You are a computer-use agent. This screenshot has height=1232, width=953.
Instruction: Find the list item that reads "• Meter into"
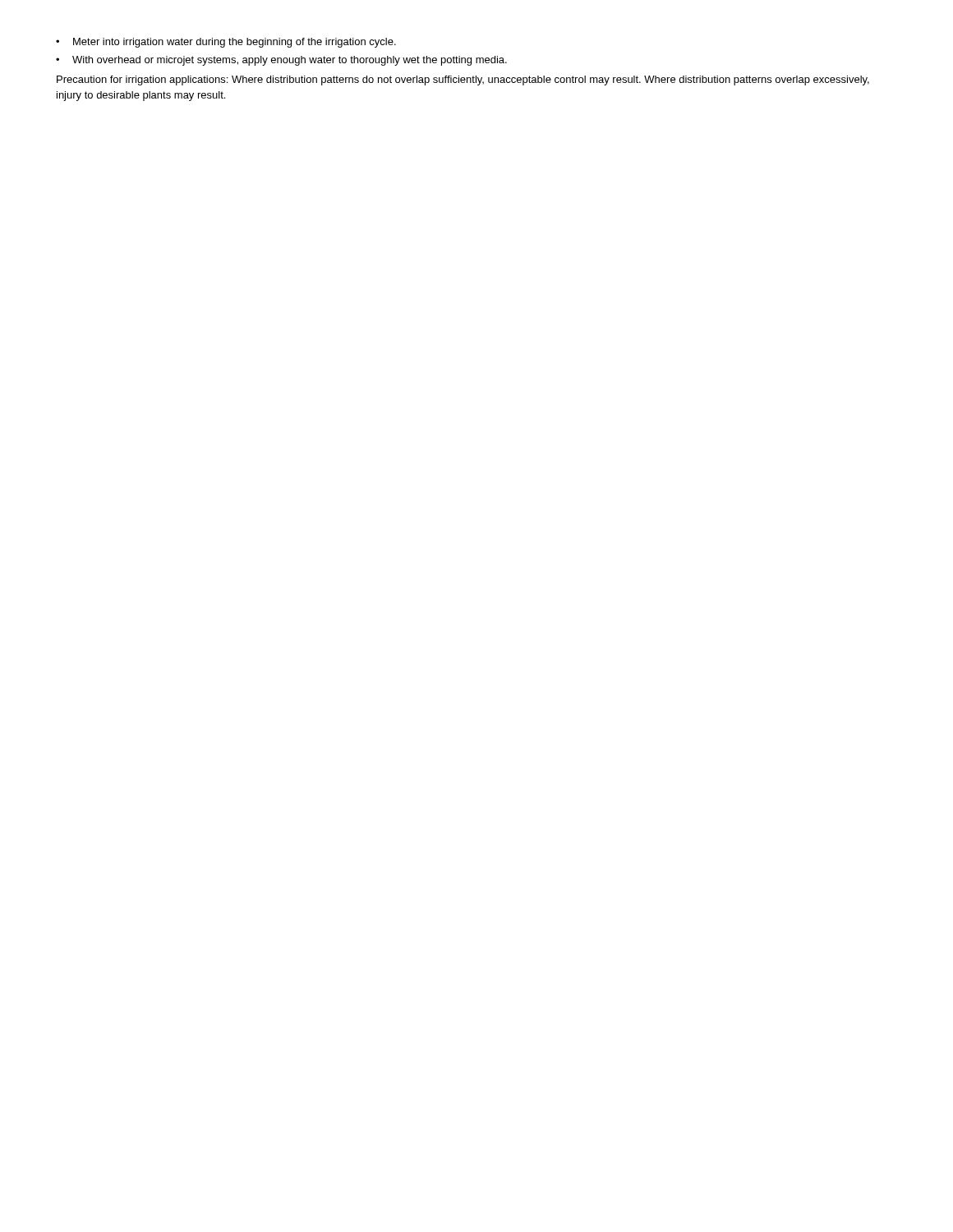(226, 43)
